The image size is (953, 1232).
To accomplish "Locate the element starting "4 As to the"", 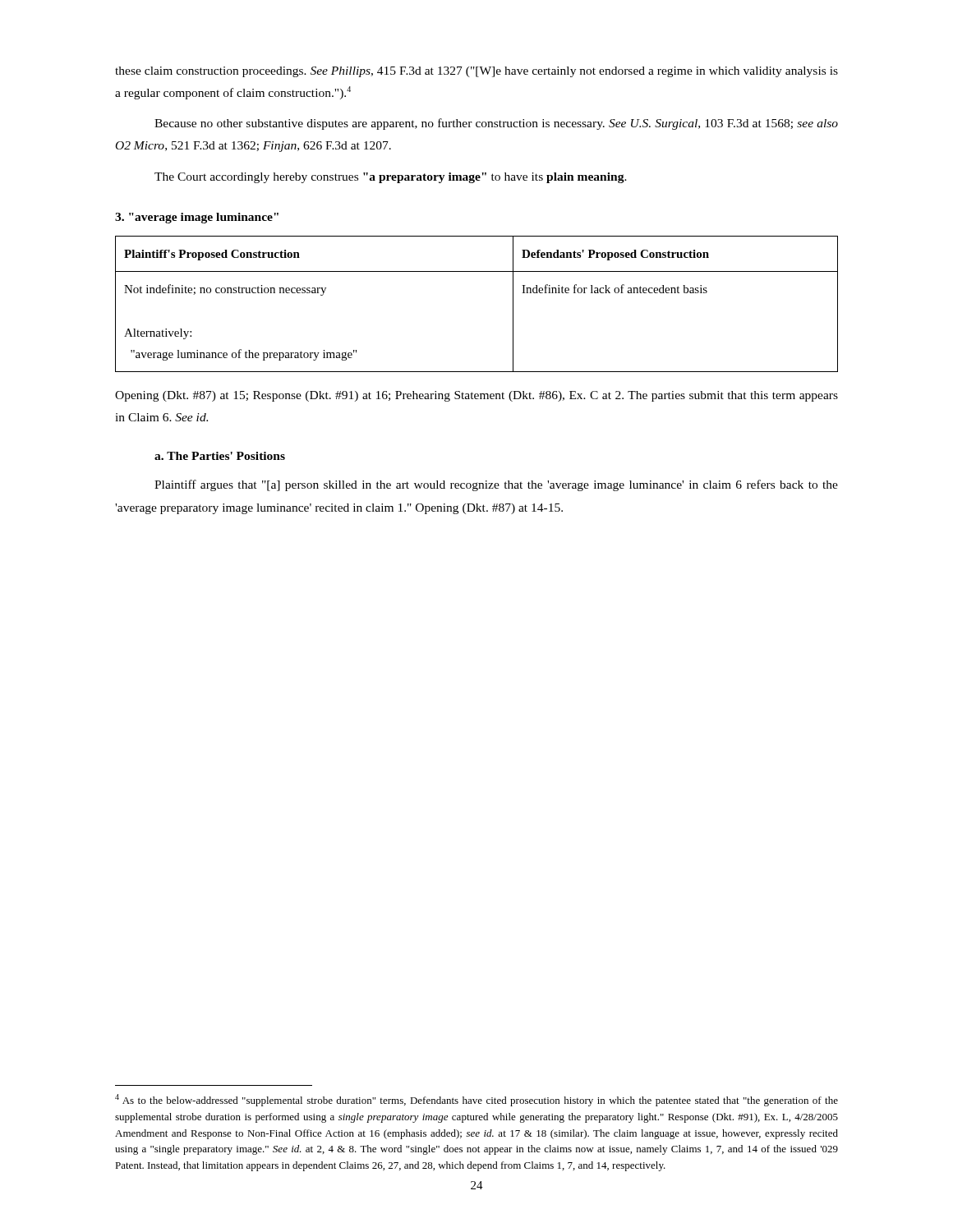I will (x=476, y=1132).
